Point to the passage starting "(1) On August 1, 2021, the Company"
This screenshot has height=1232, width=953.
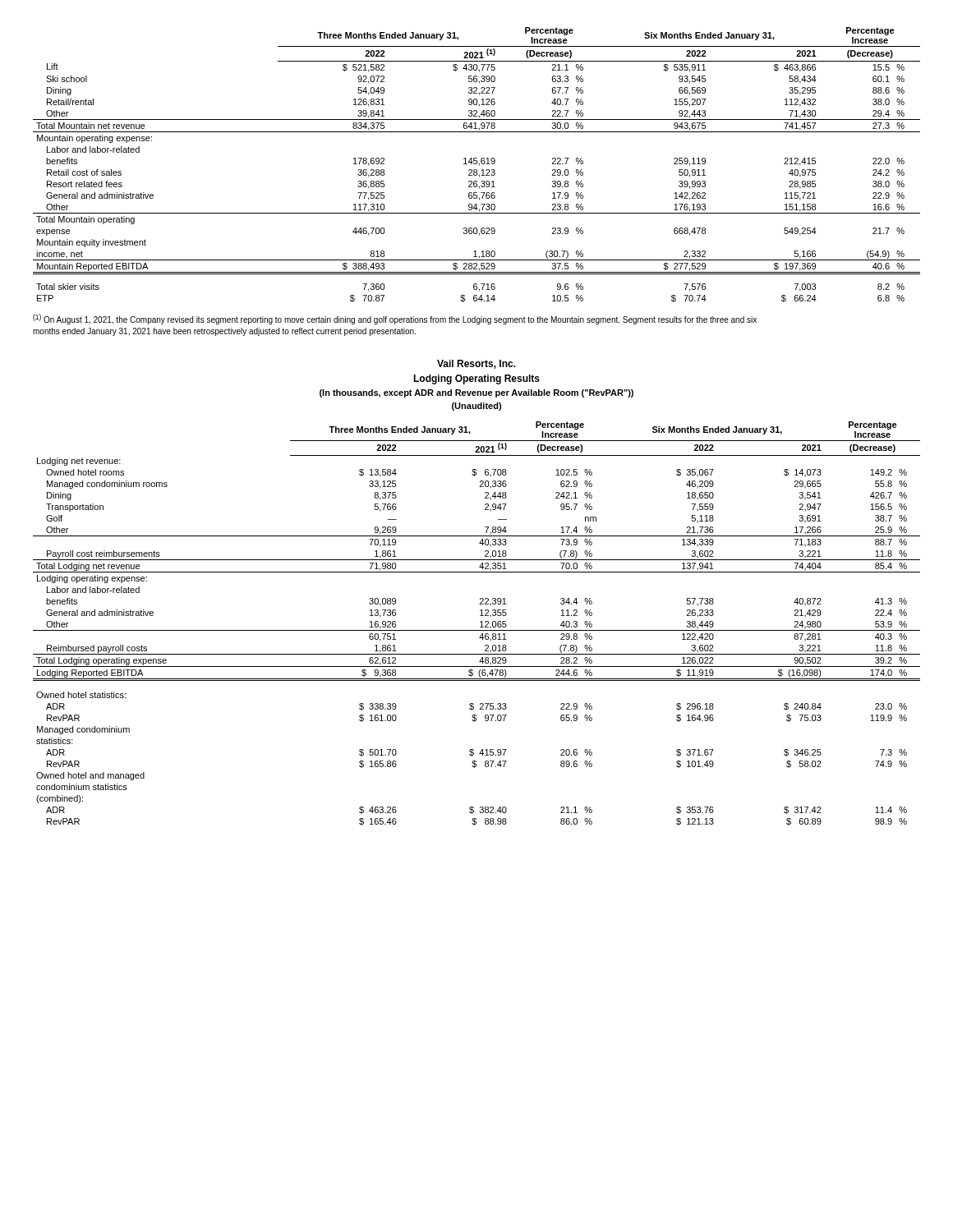(x=395, y=325)
